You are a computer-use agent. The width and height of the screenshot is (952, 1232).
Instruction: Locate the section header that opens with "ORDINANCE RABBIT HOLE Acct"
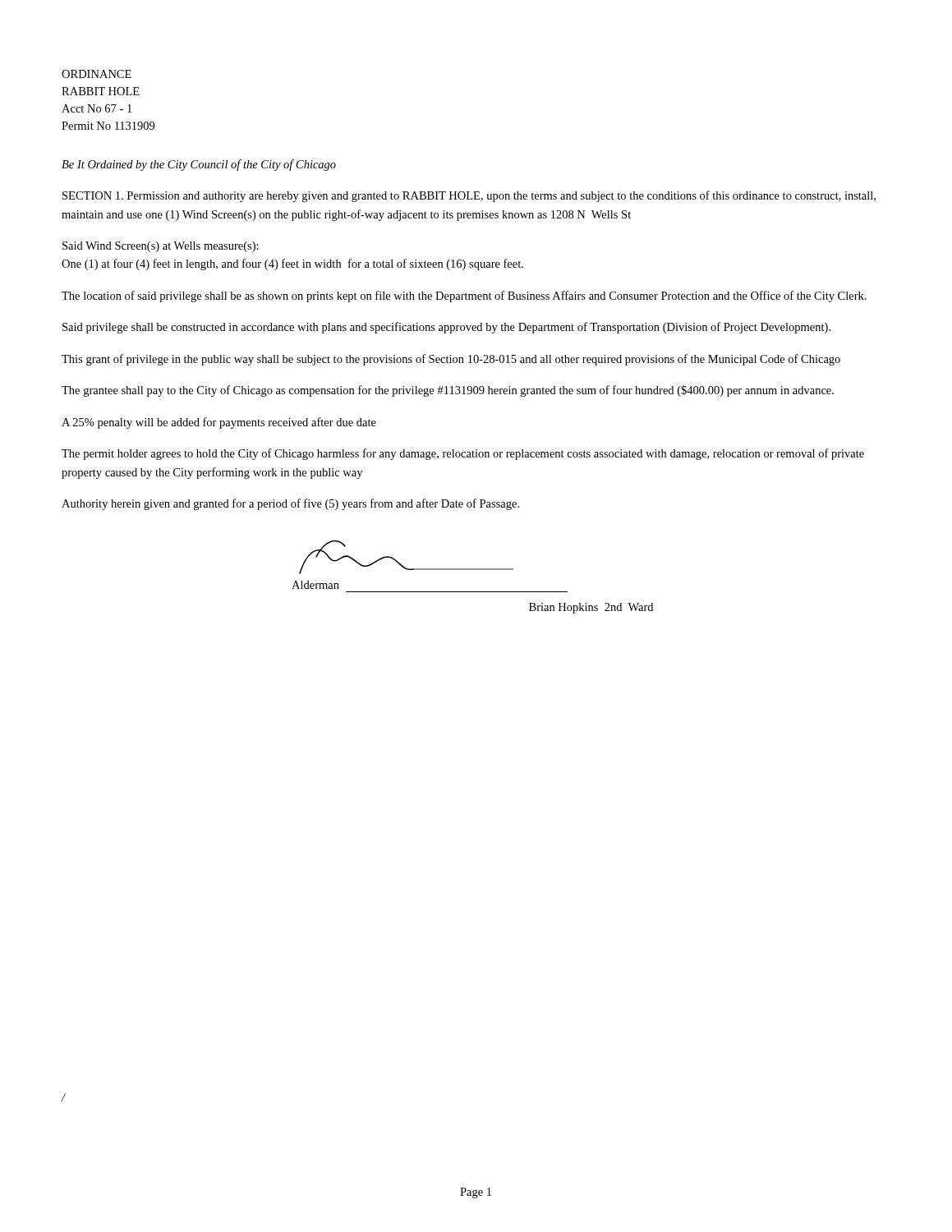click(108, 100)
